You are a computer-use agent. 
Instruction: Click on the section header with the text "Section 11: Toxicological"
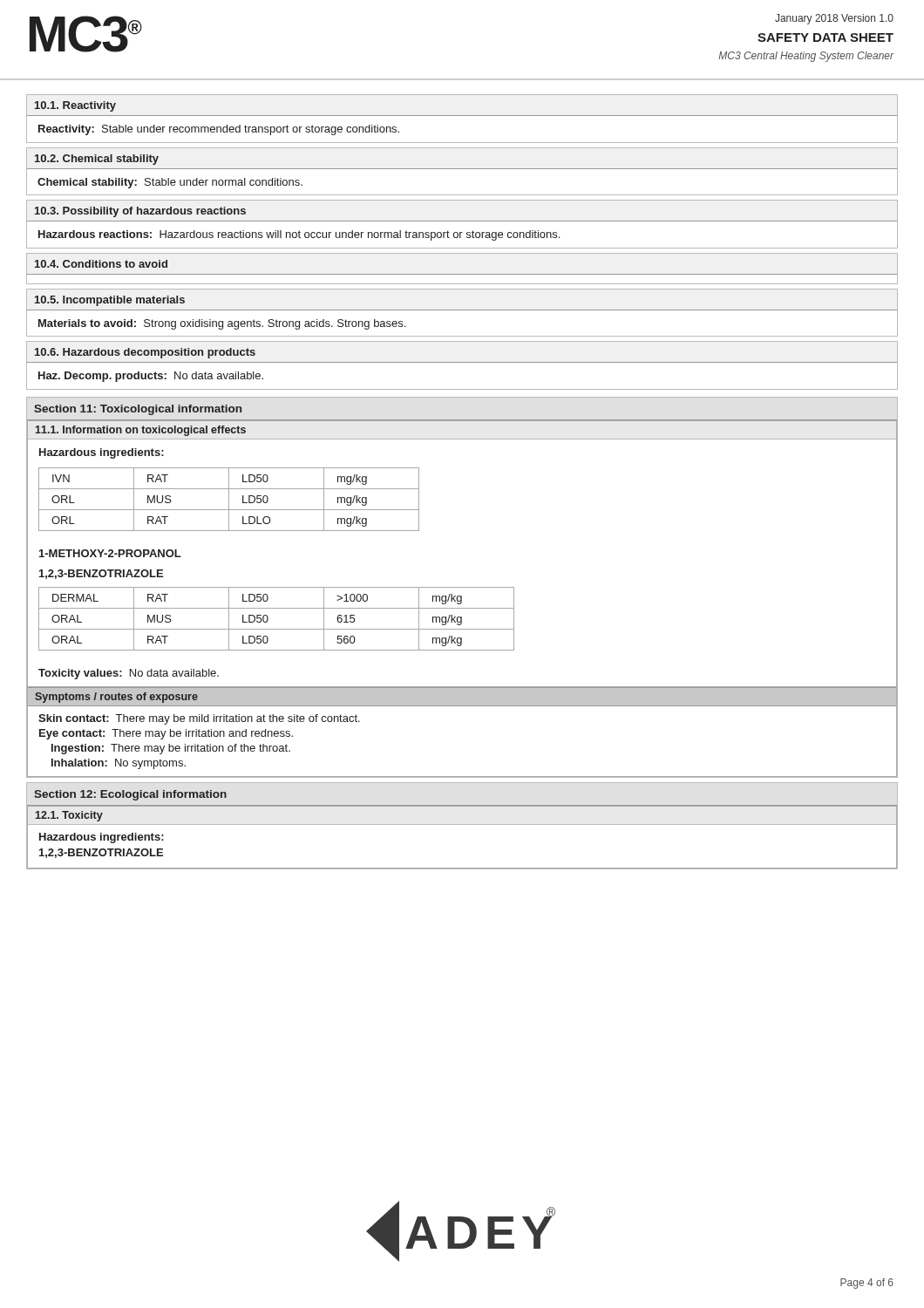pos(138,408)
